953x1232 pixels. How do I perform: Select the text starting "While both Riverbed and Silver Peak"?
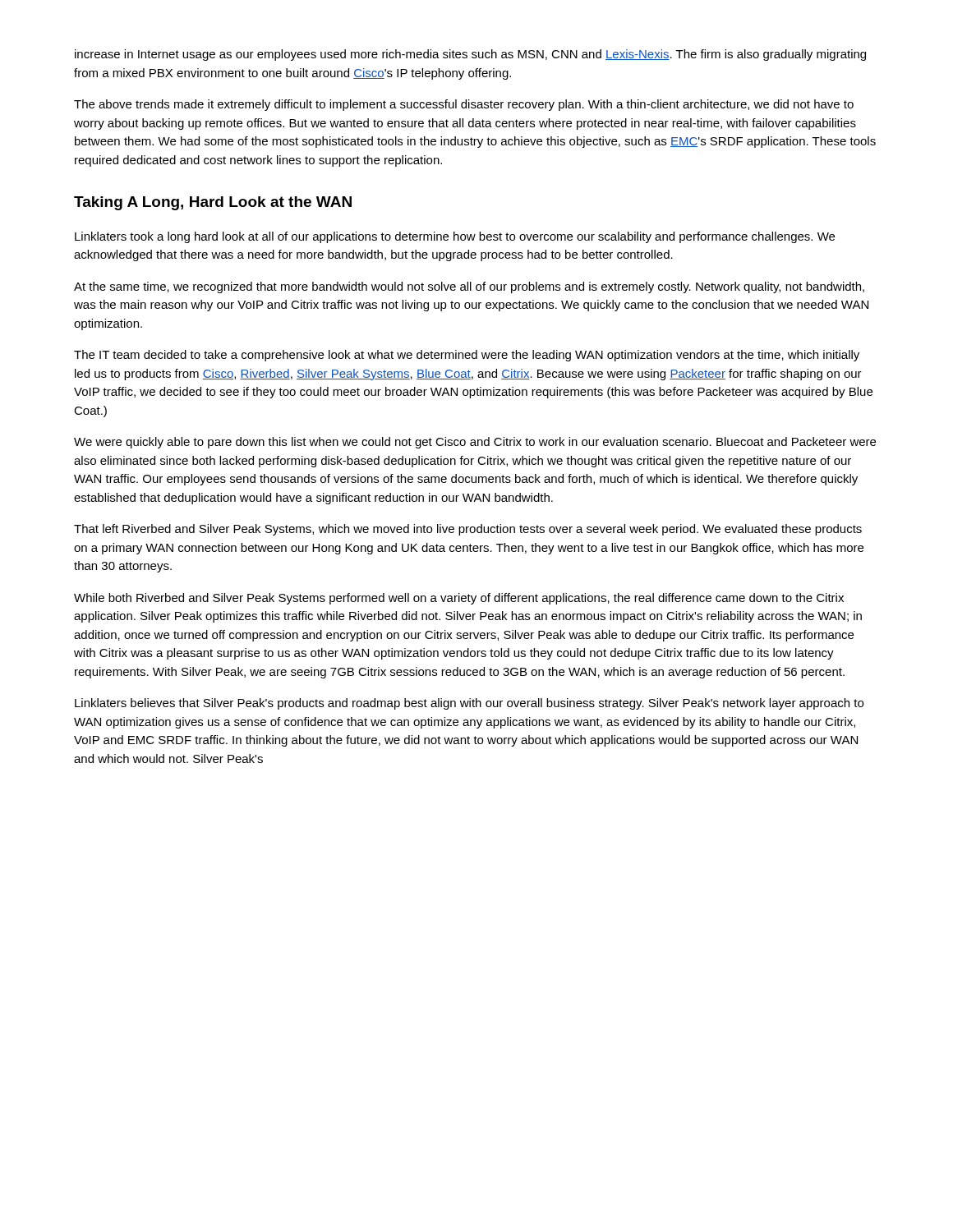pos(476,635)
